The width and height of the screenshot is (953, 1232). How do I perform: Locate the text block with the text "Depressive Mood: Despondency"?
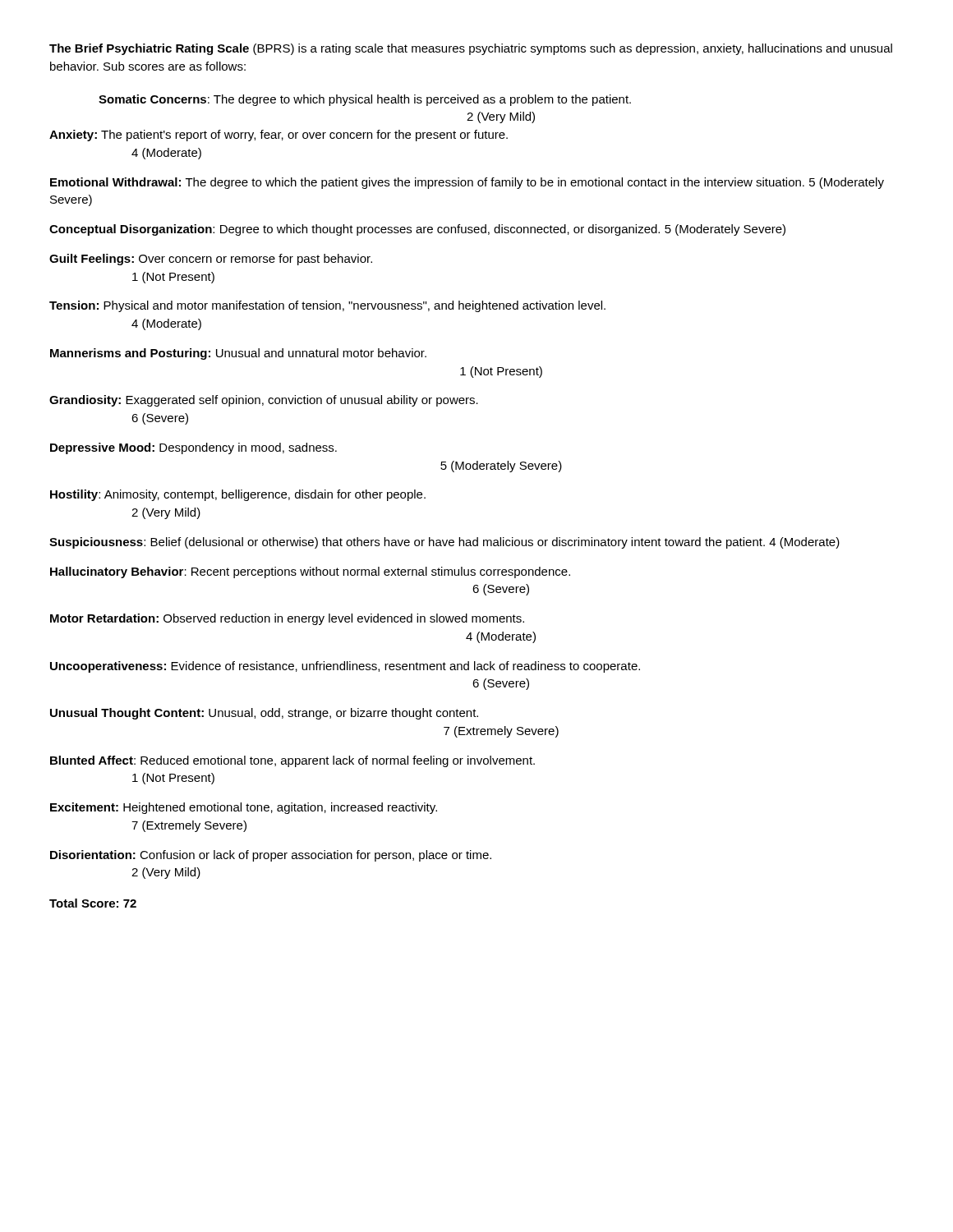click(476, 457)
